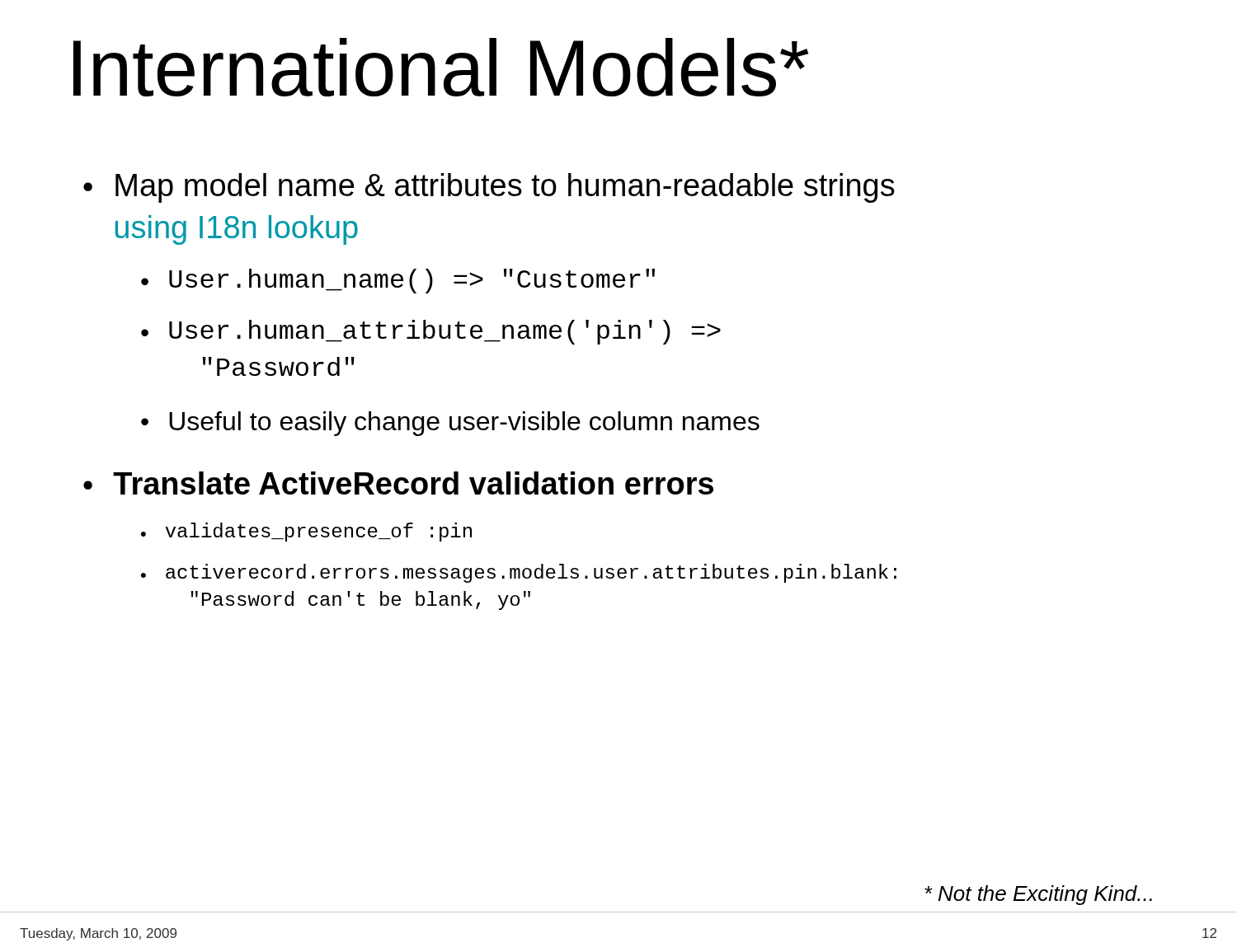Find the passage starting "• validates_presence_of :pin"
The height and width of the screenshot is (952, 1237).
point(307,532)
